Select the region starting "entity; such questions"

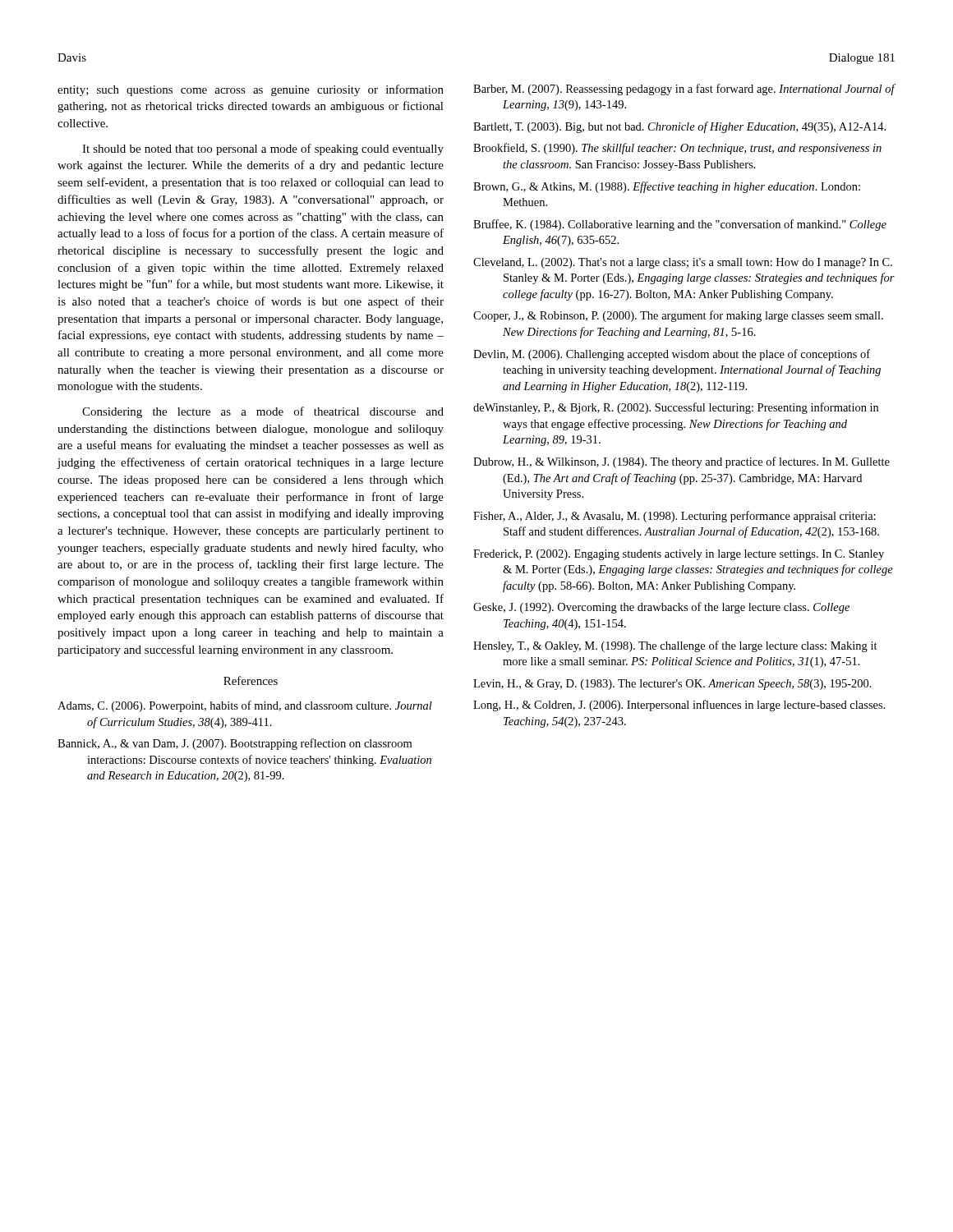pos(251,370)
